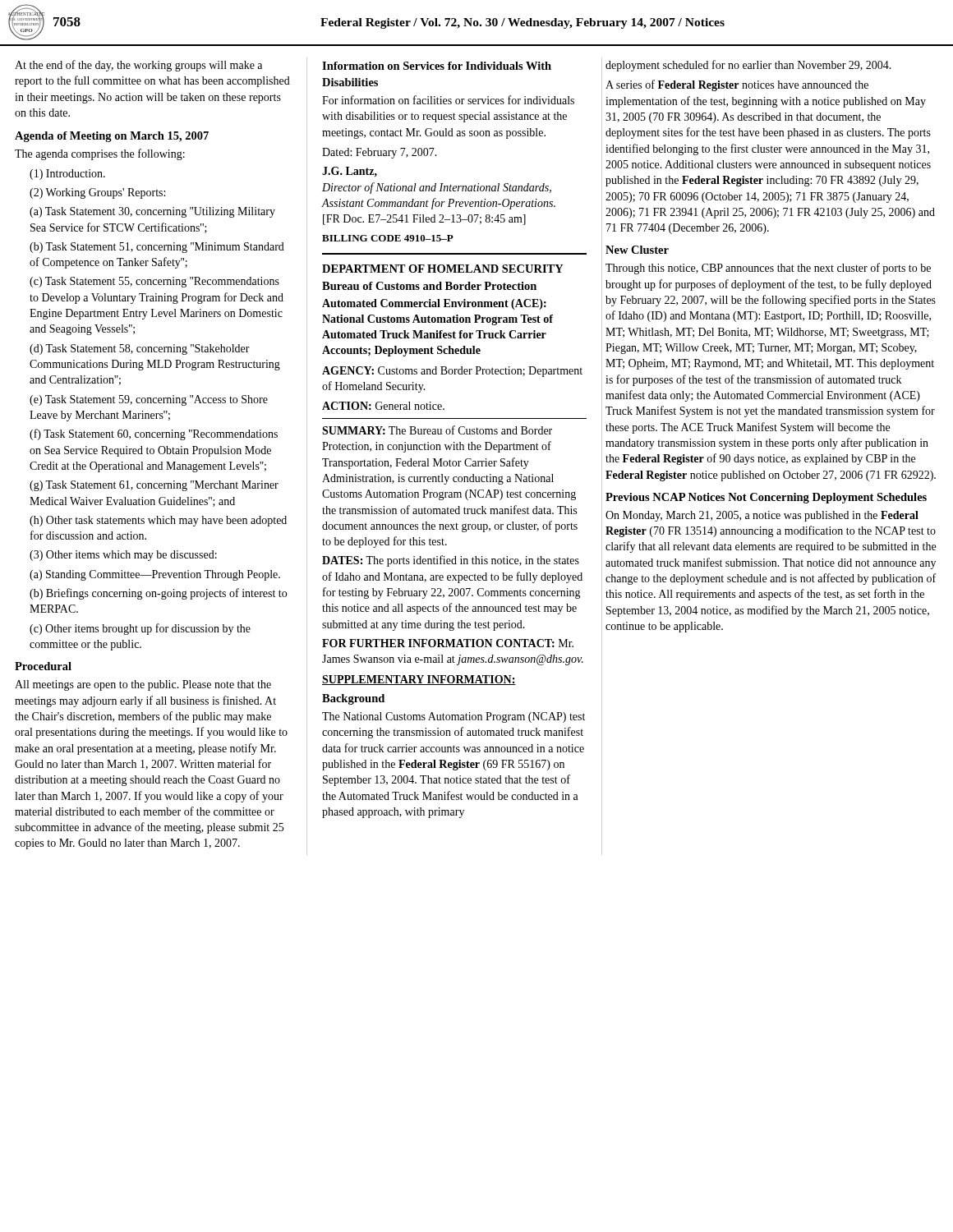953x1232 pixels.
Task: Select the text starting "(2) Working Groups' Reports:"
Action: 98,192
